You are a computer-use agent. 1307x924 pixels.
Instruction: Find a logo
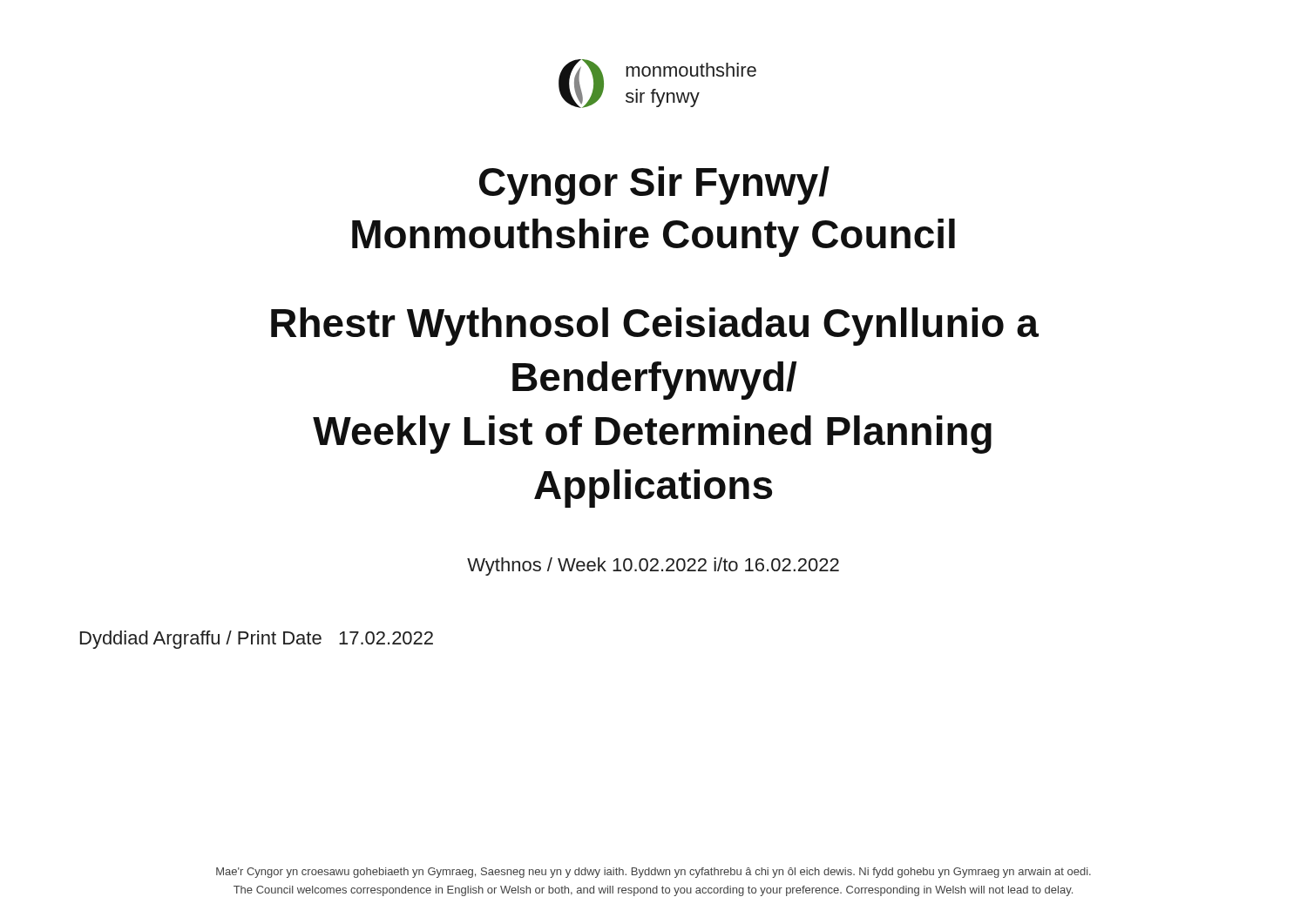[x=654, y=84]
